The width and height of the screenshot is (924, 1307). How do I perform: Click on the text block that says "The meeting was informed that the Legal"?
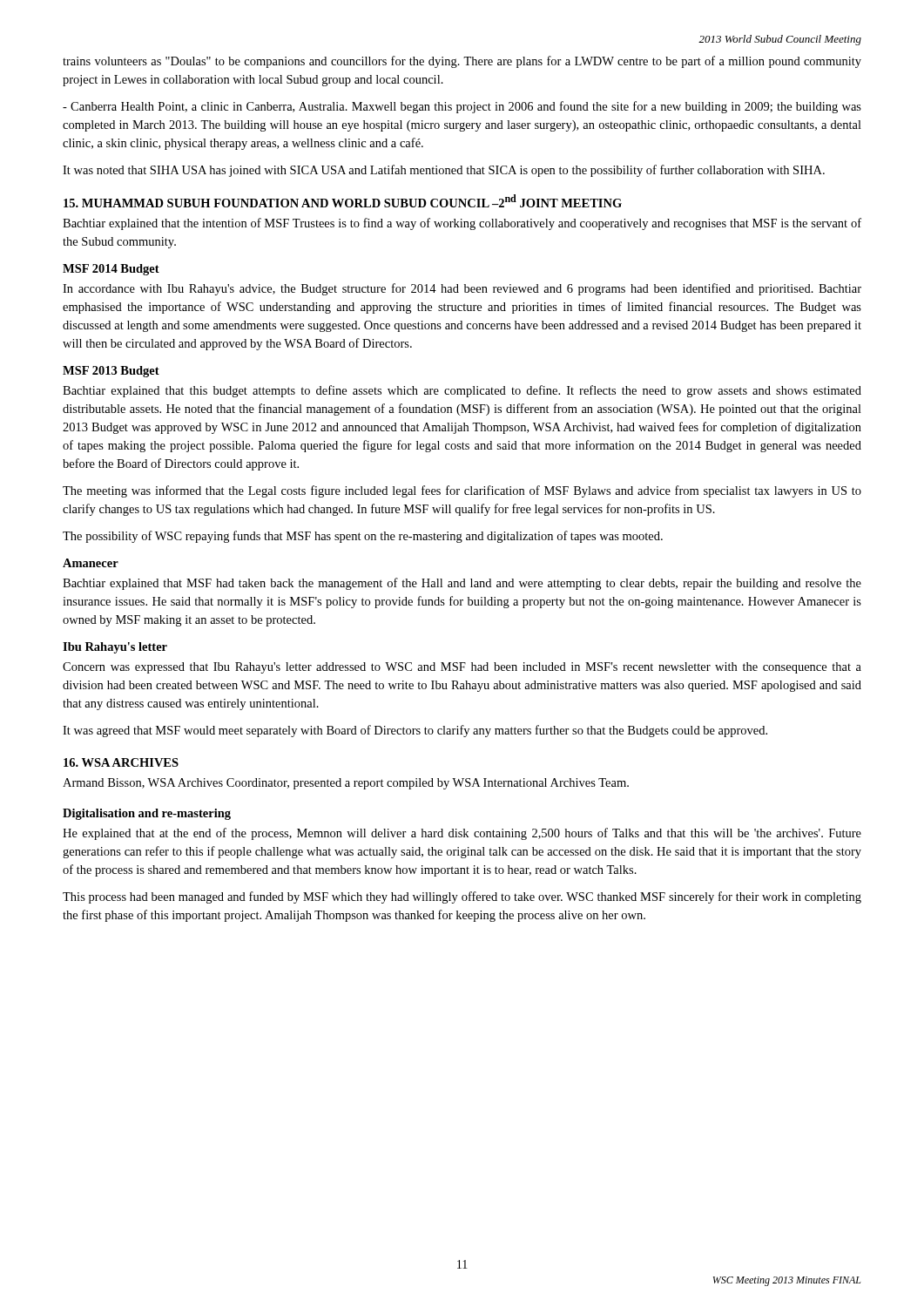462,500
